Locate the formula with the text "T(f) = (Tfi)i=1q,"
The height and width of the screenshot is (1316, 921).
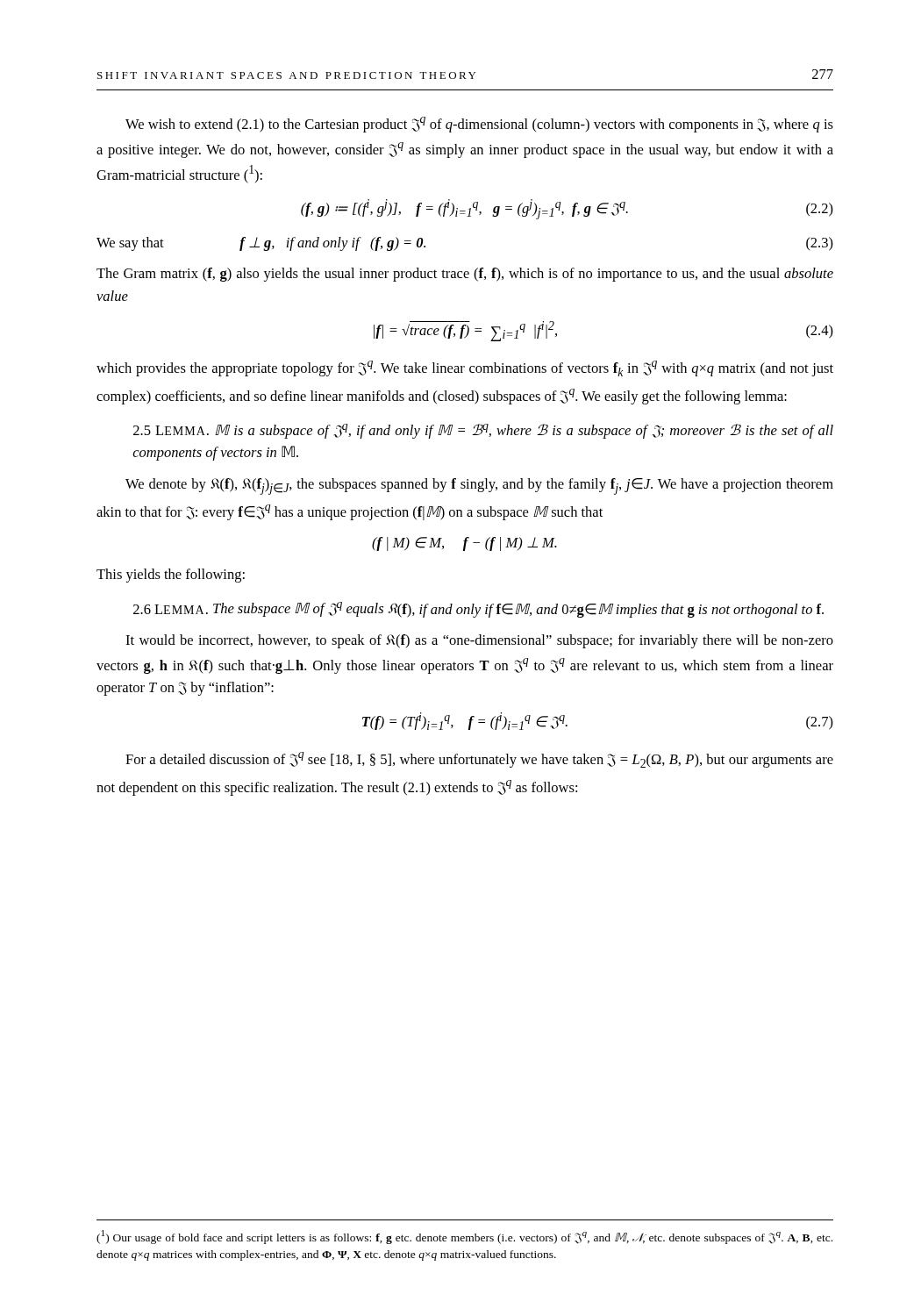tap(471, 721)
